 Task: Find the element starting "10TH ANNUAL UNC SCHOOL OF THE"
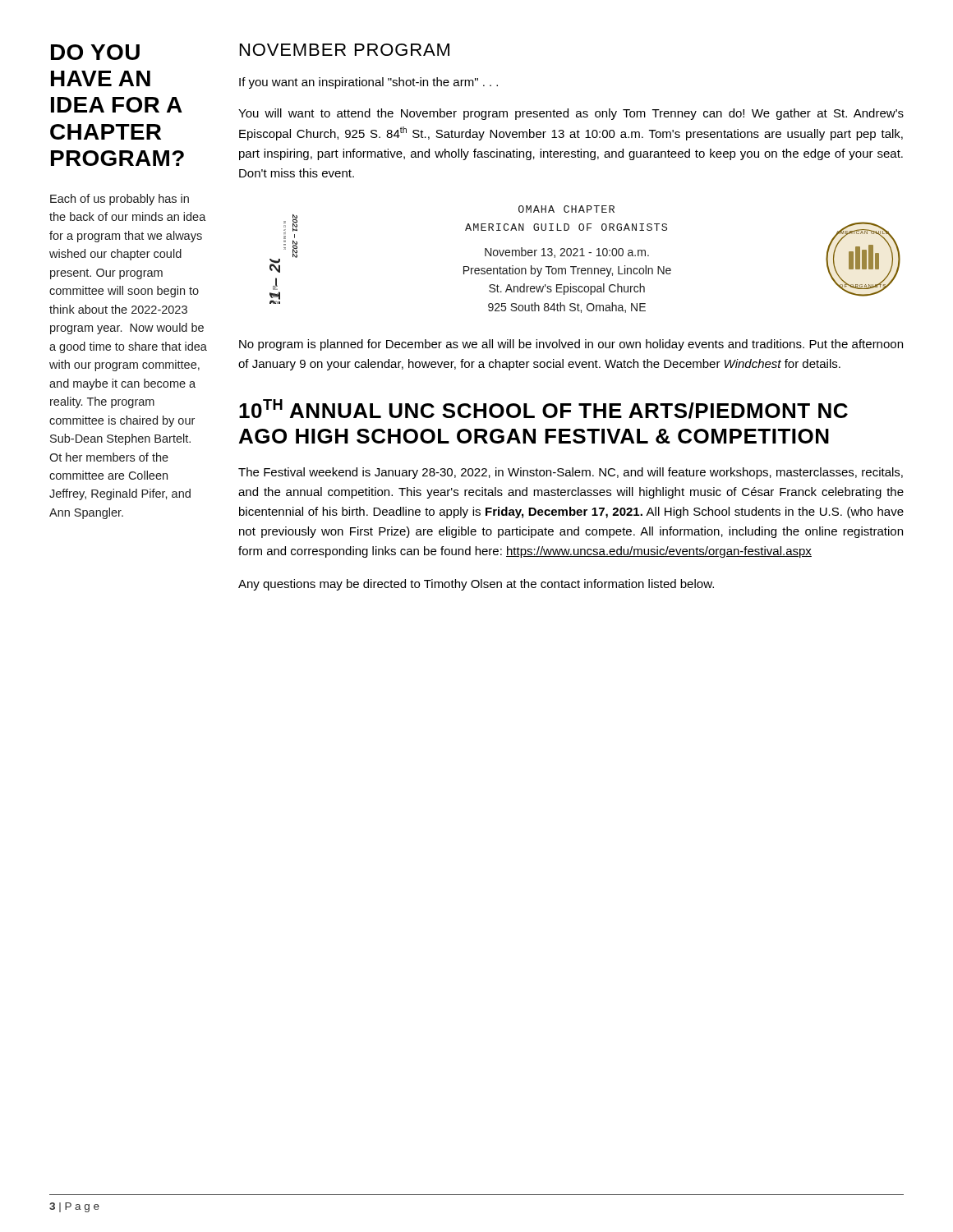tap(543, 423)
